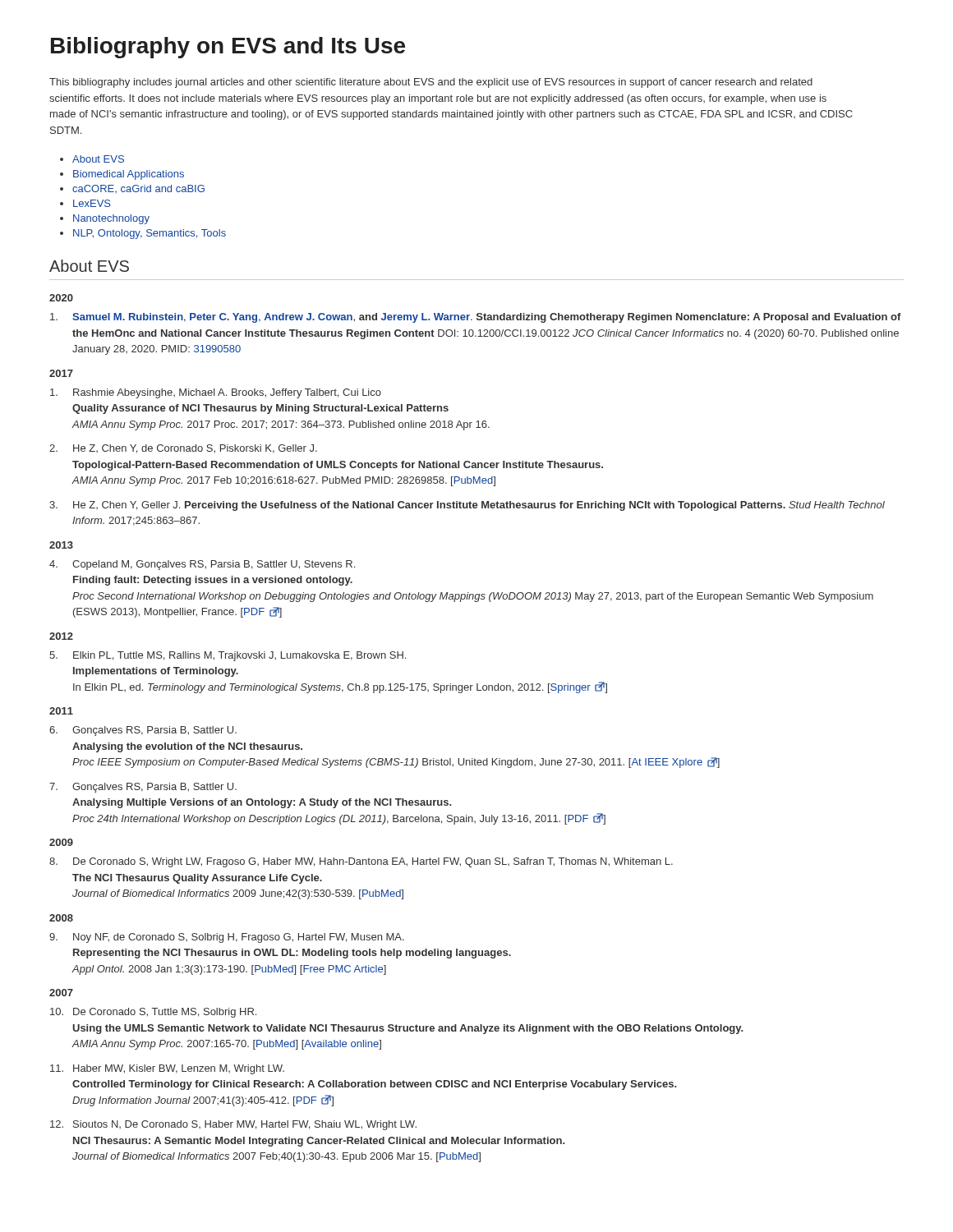The image size is (953, 1232).
Task: Click on the text block starting "2017 1. Rashmie Abeysinghe, Michael A."
Action: click(61, 373)
